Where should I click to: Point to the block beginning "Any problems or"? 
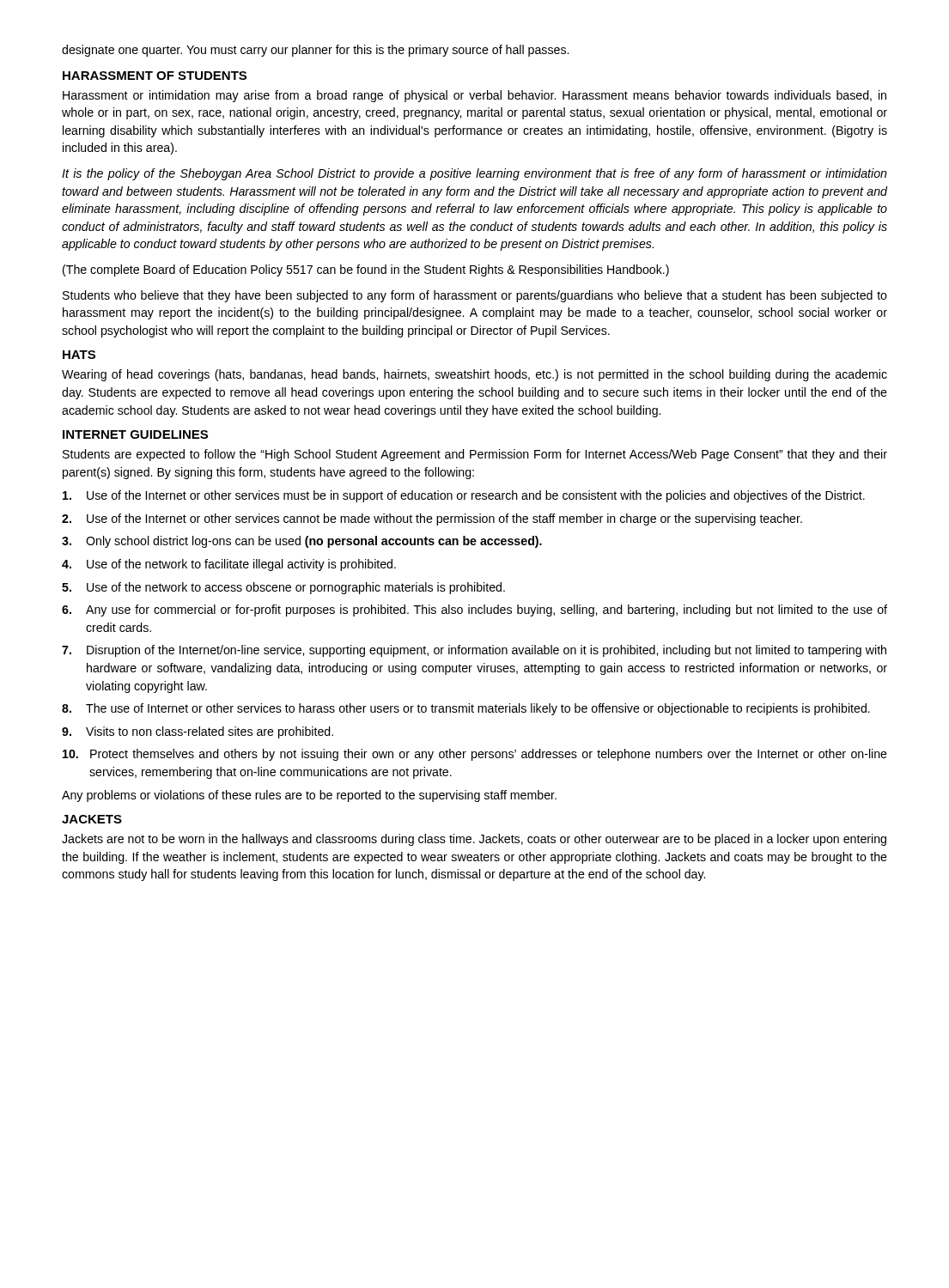(x=310, y=795)
